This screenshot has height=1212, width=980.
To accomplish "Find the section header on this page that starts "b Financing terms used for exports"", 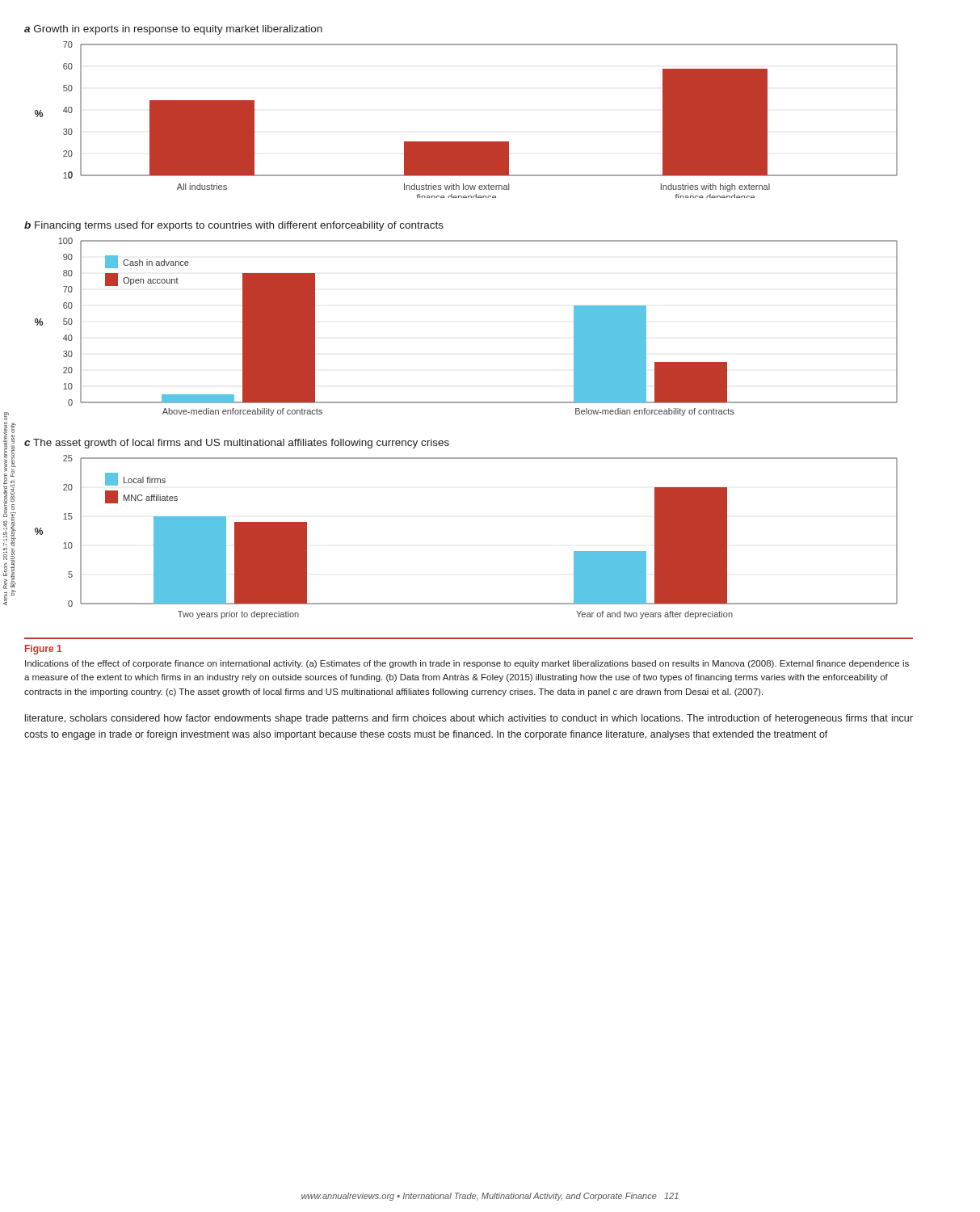I will click(234, 225).
